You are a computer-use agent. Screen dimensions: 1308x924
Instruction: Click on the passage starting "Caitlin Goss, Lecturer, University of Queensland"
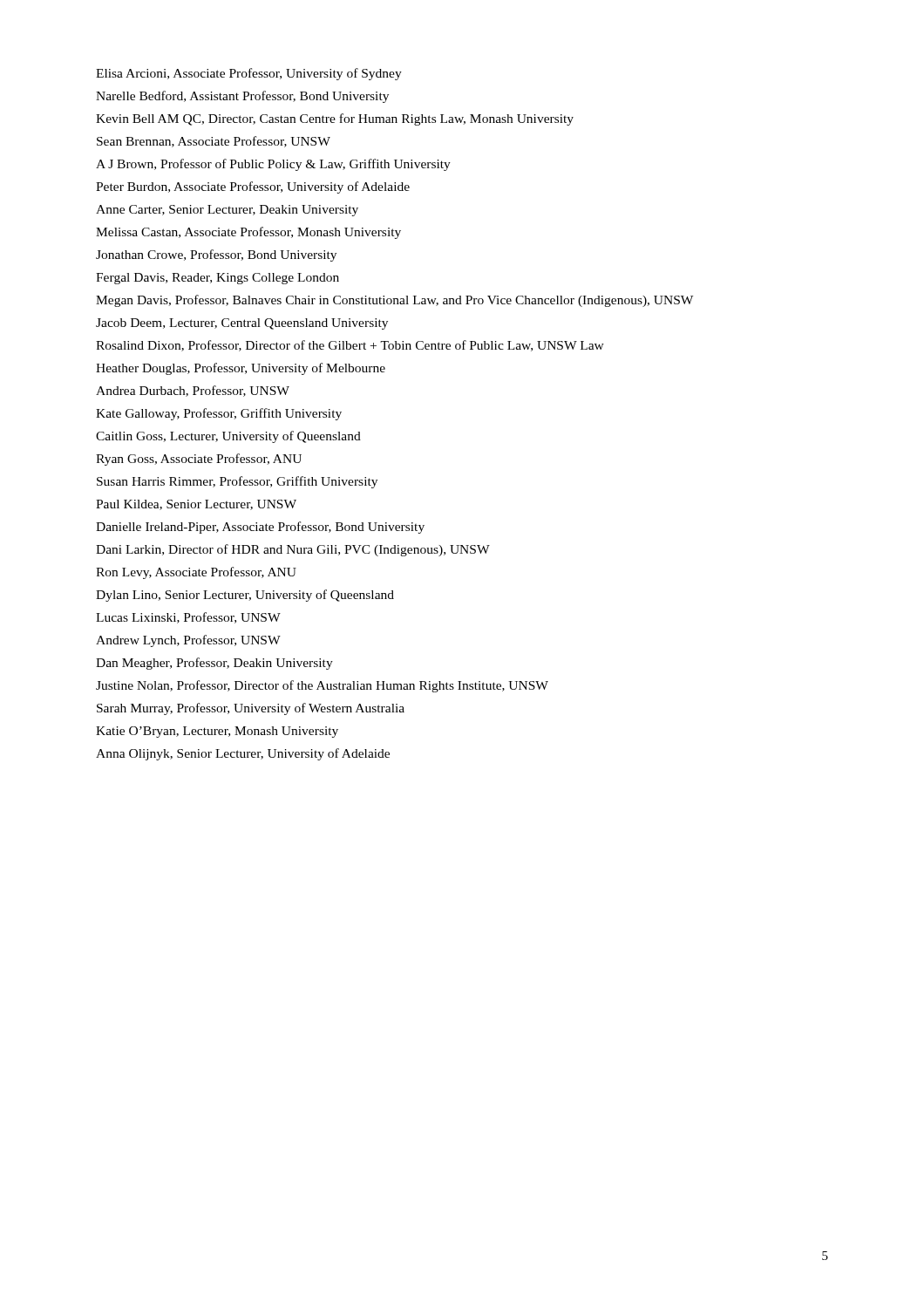tap(228, 436)
